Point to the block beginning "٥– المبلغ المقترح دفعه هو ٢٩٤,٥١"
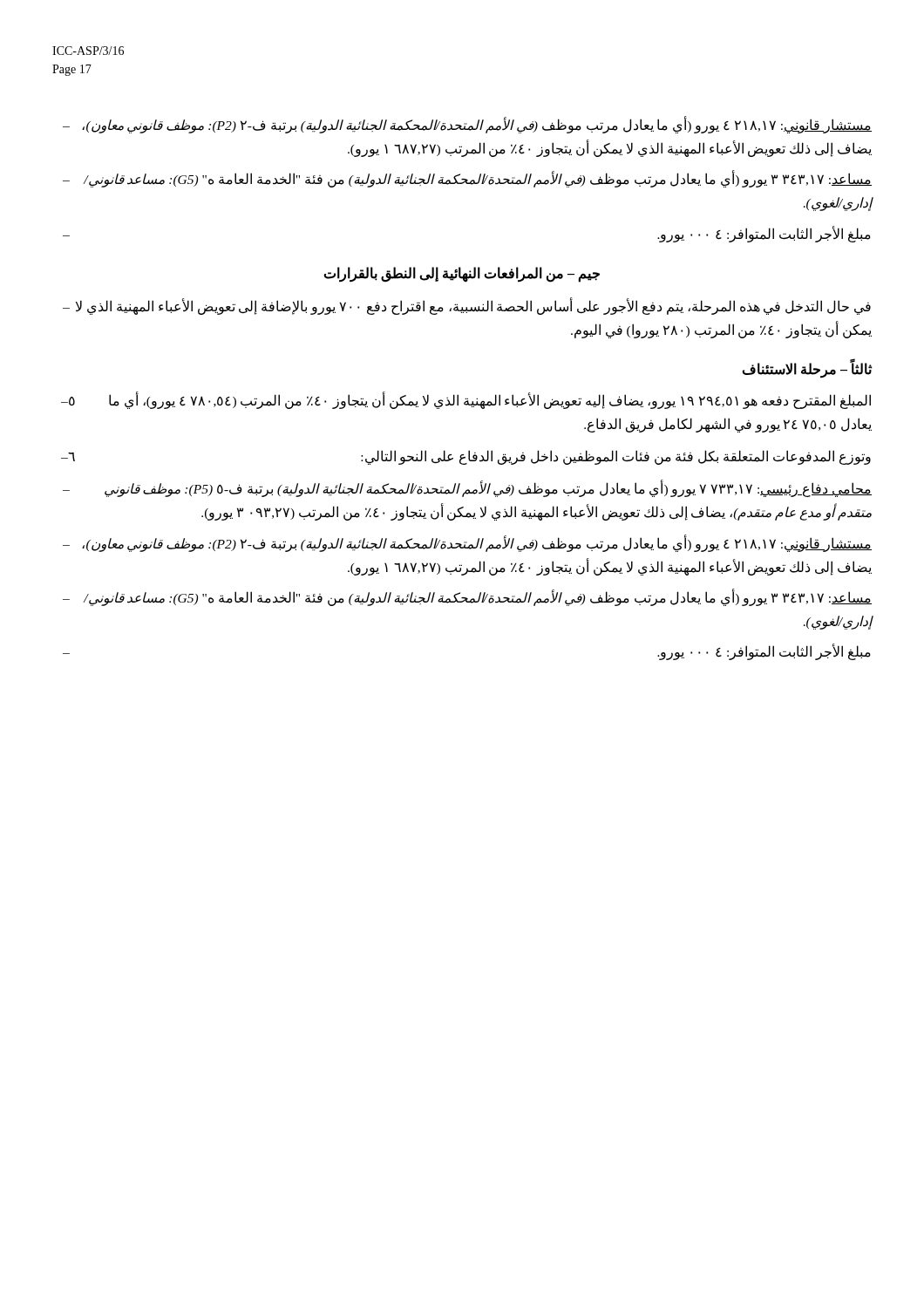924x1308 pixels. point(466,412)
